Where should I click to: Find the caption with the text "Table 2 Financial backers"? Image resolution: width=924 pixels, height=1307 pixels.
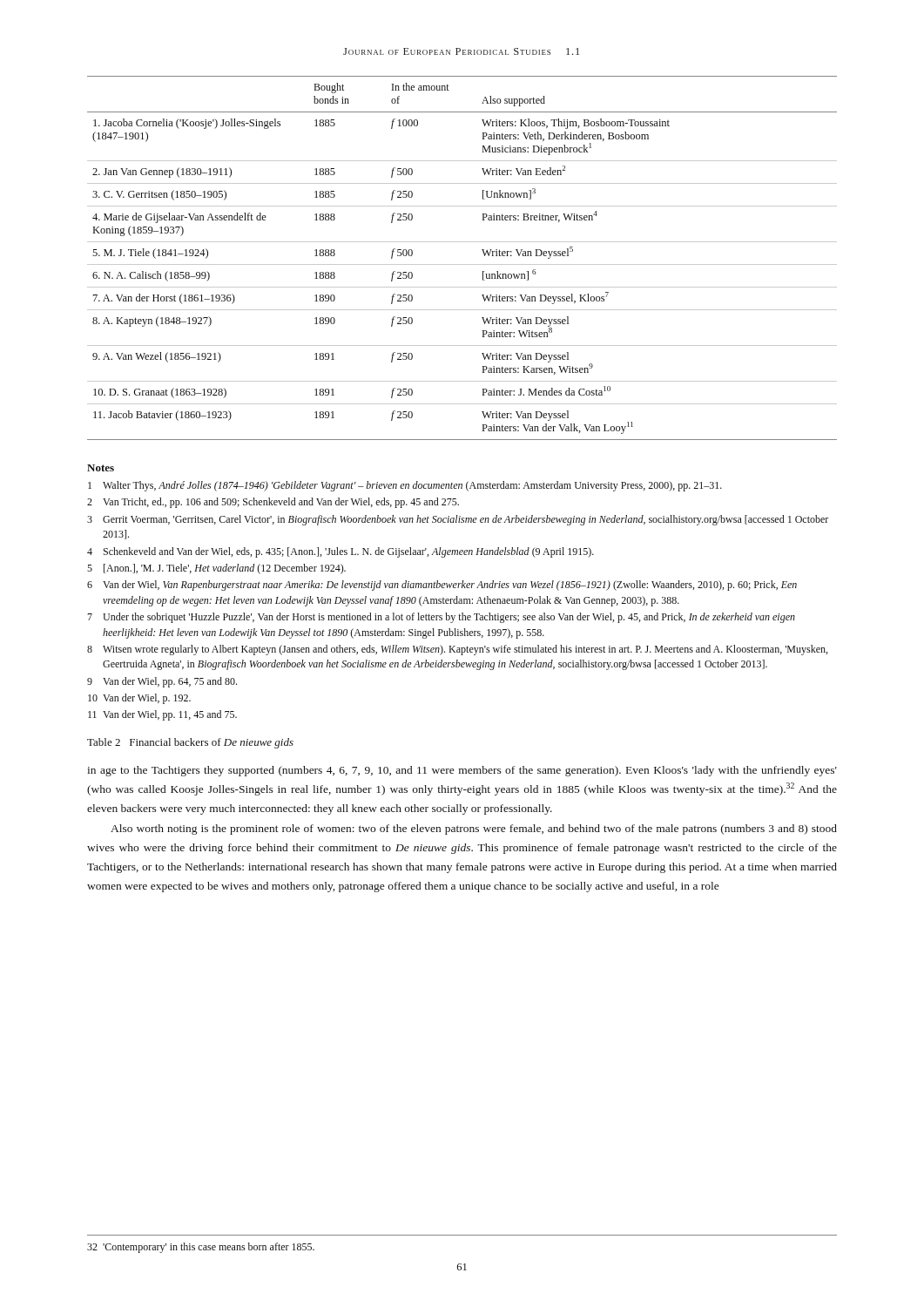[190, 742]
